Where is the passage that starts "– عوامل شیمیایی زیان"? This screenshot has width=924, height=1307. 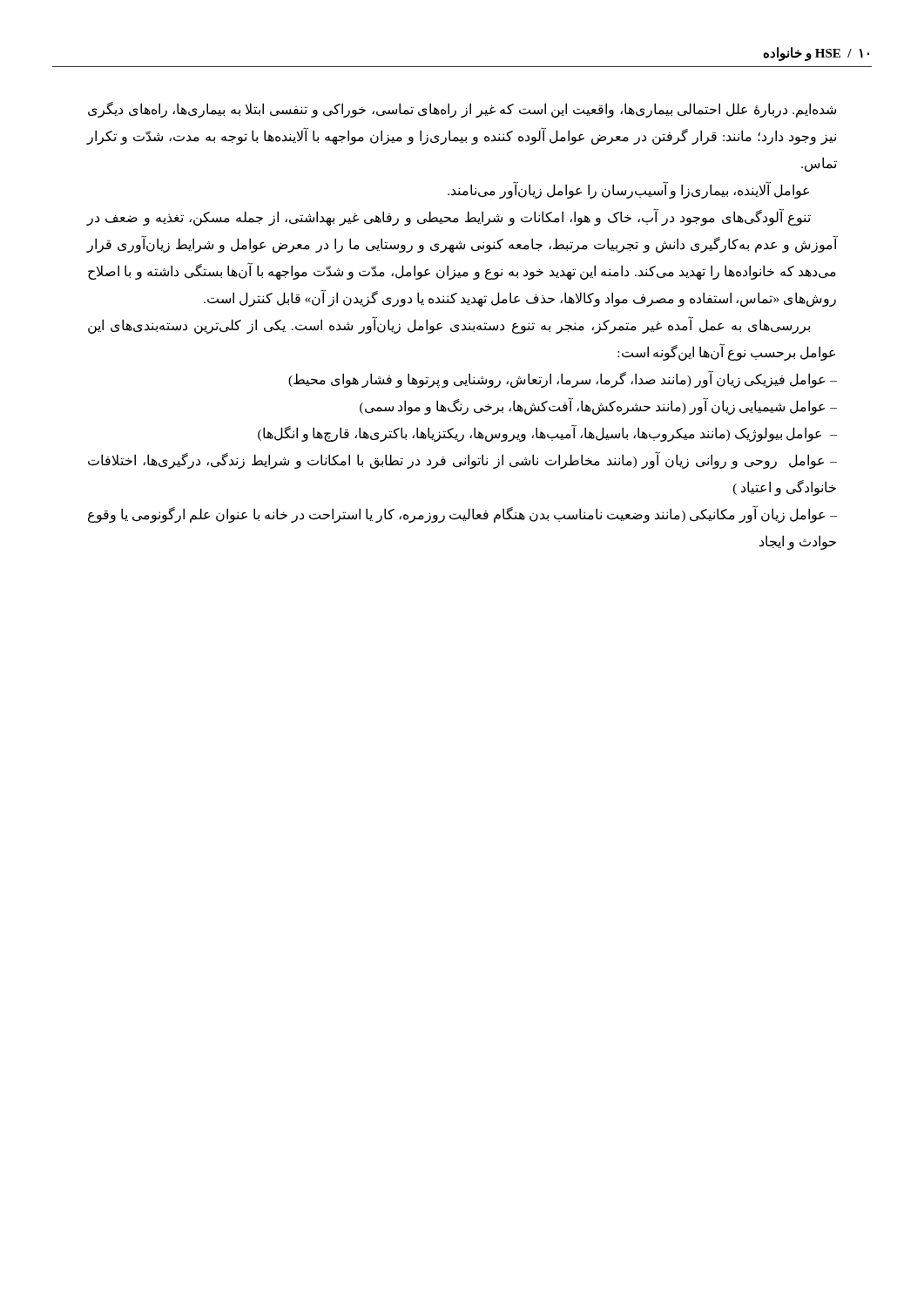pyautogui.click(x=462, y=406)
